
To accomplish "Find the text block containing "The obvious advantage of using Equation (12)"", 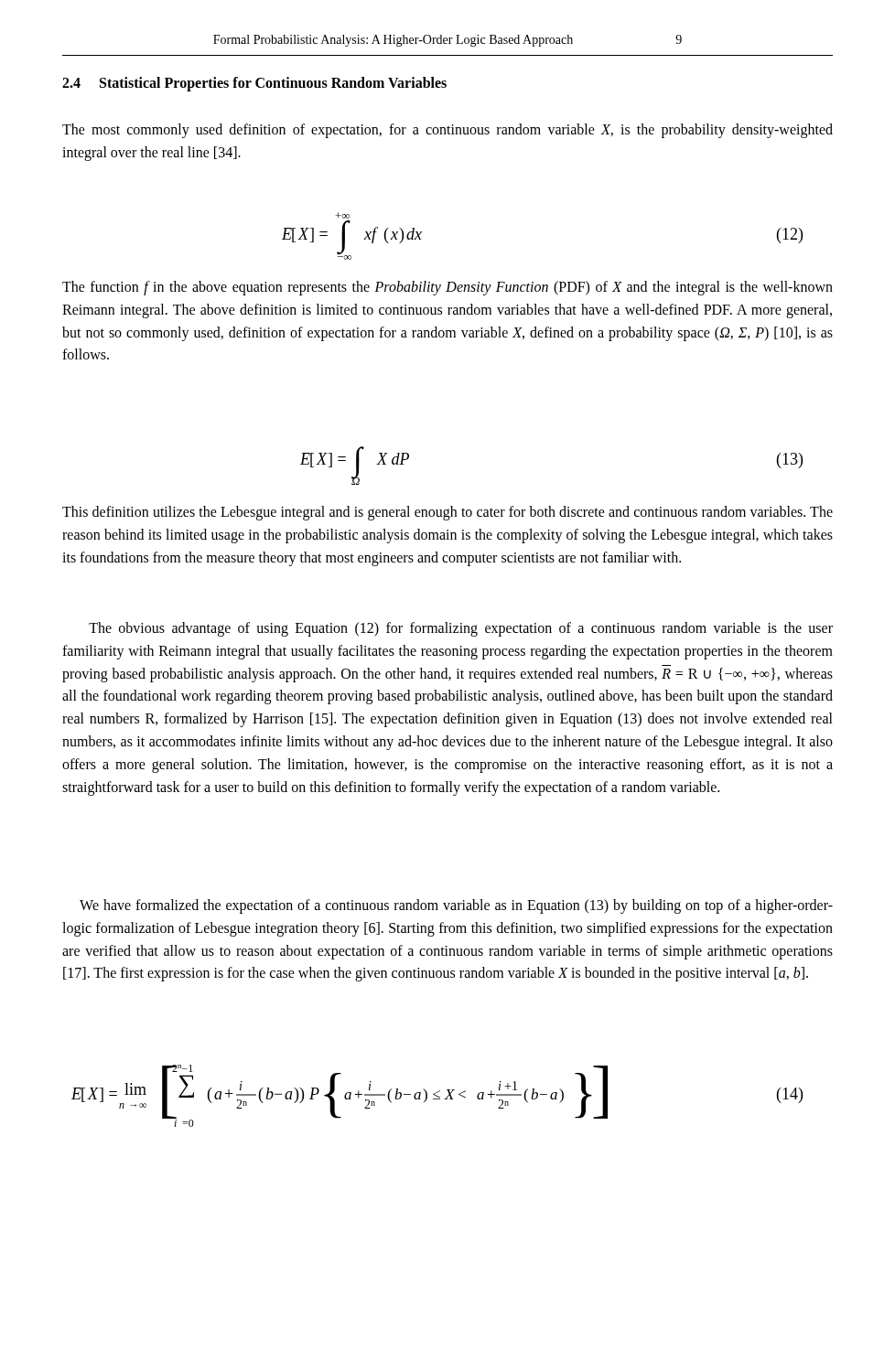I will 448,707.
